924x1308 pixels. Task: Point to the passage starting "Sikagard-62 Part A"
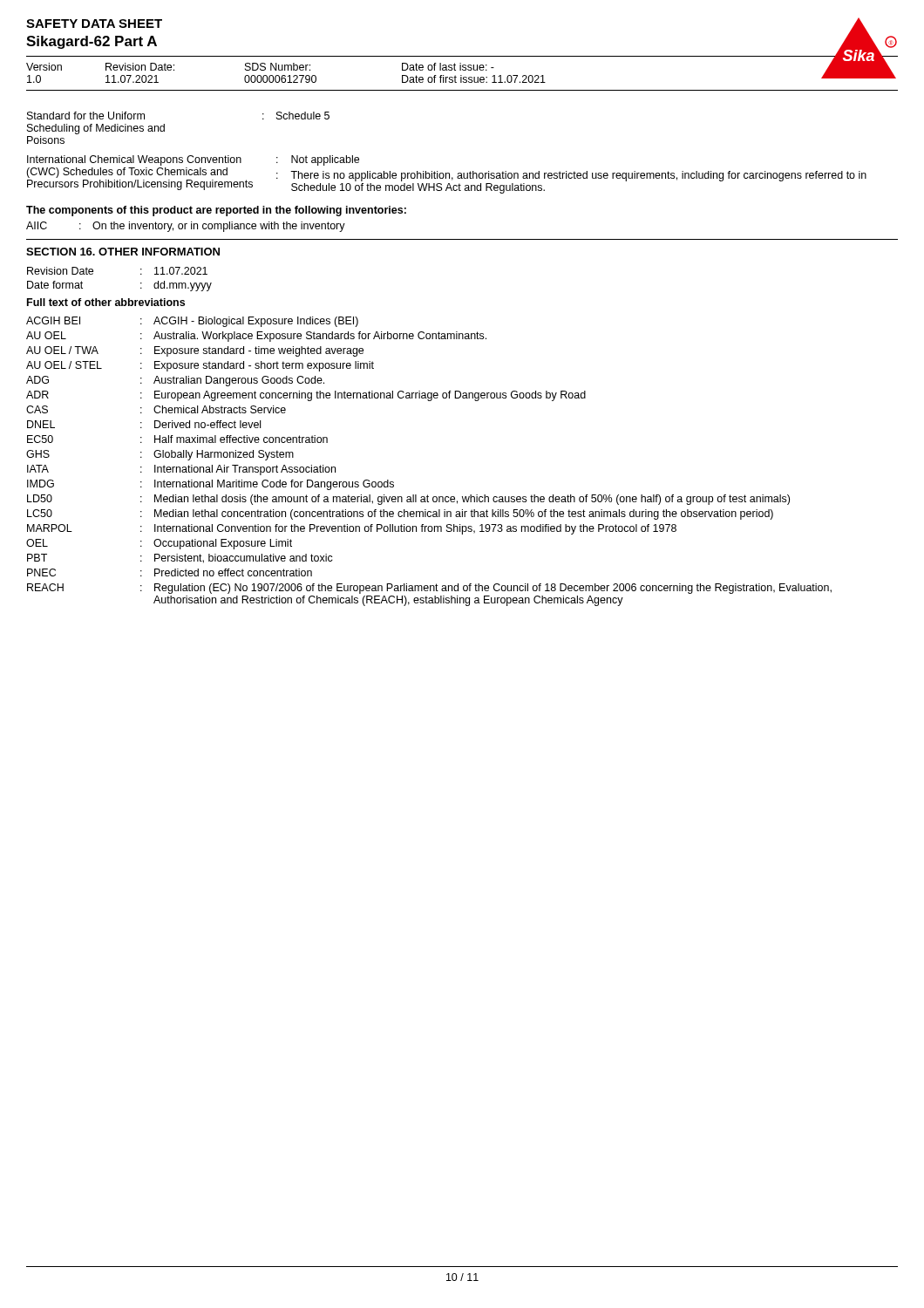click(x=92, y=41)
